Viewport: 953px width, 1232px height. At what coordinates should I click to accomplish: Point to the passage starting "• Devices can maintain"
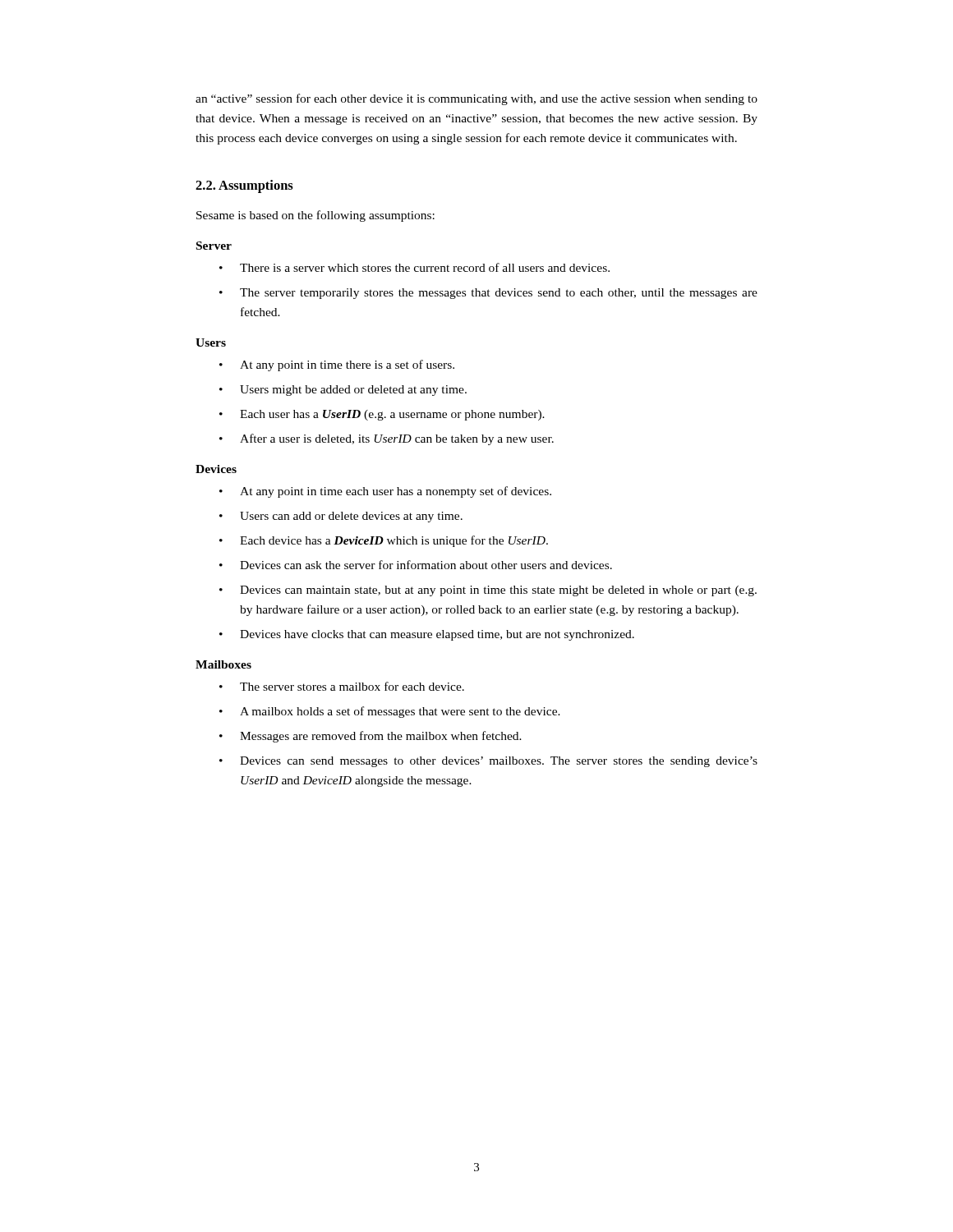(488, 600)
